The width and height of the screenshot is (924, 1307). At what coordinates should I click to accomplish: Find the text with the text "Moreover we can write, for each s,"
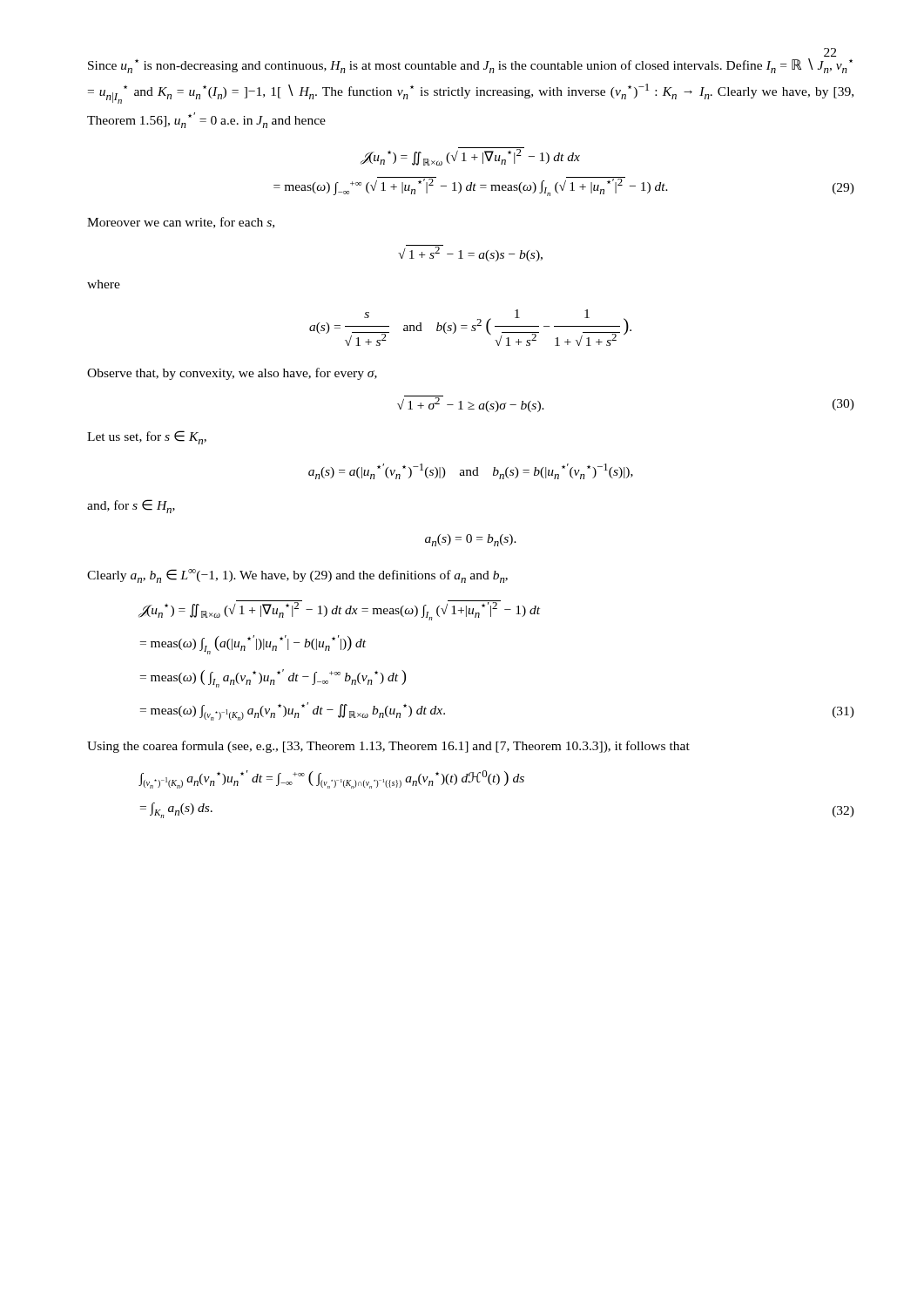[x=181, y=221]
